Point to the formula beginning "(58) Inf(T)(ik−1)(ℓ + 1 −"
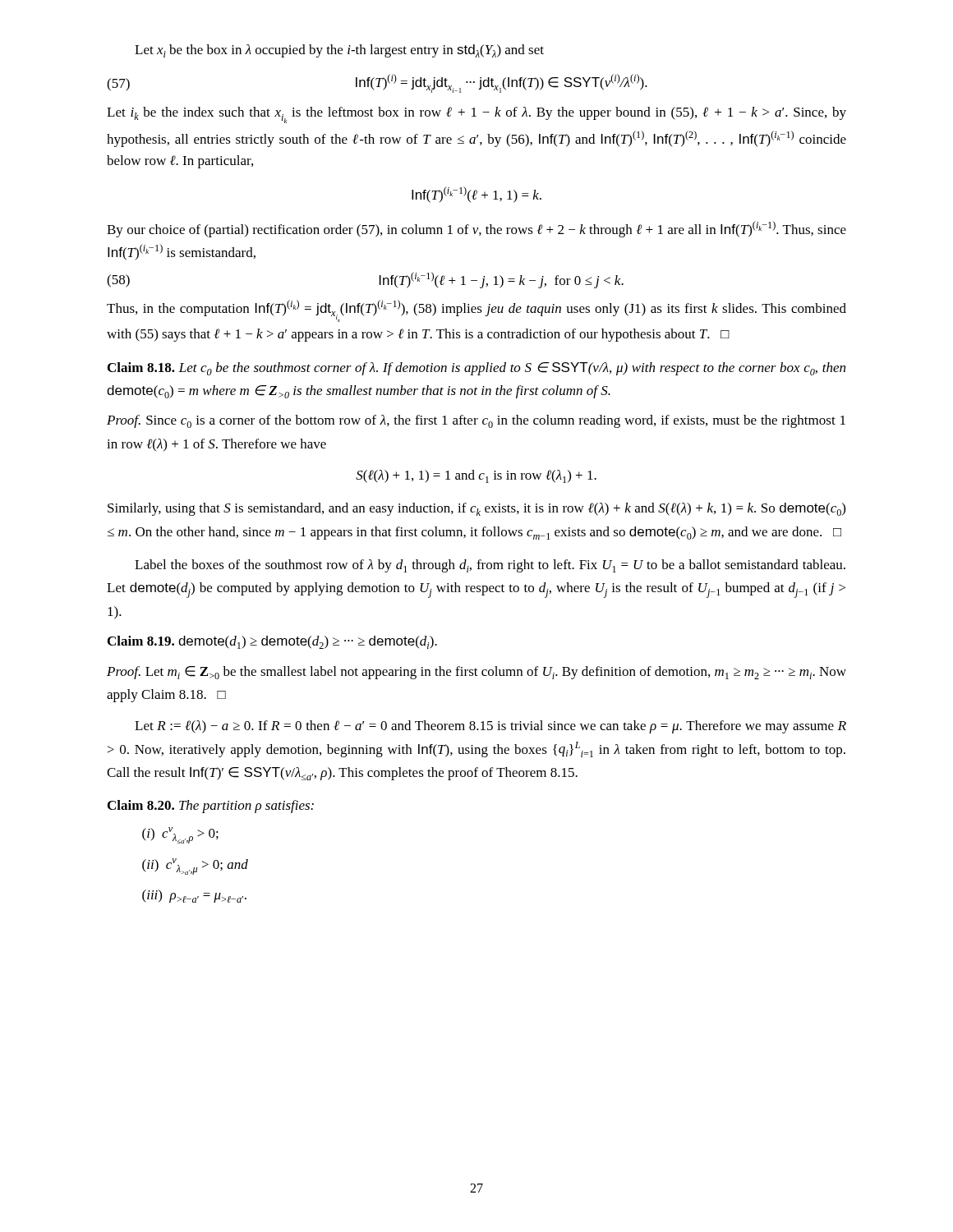This screenshot has width=953, height=1232. [x=476, y=280]
